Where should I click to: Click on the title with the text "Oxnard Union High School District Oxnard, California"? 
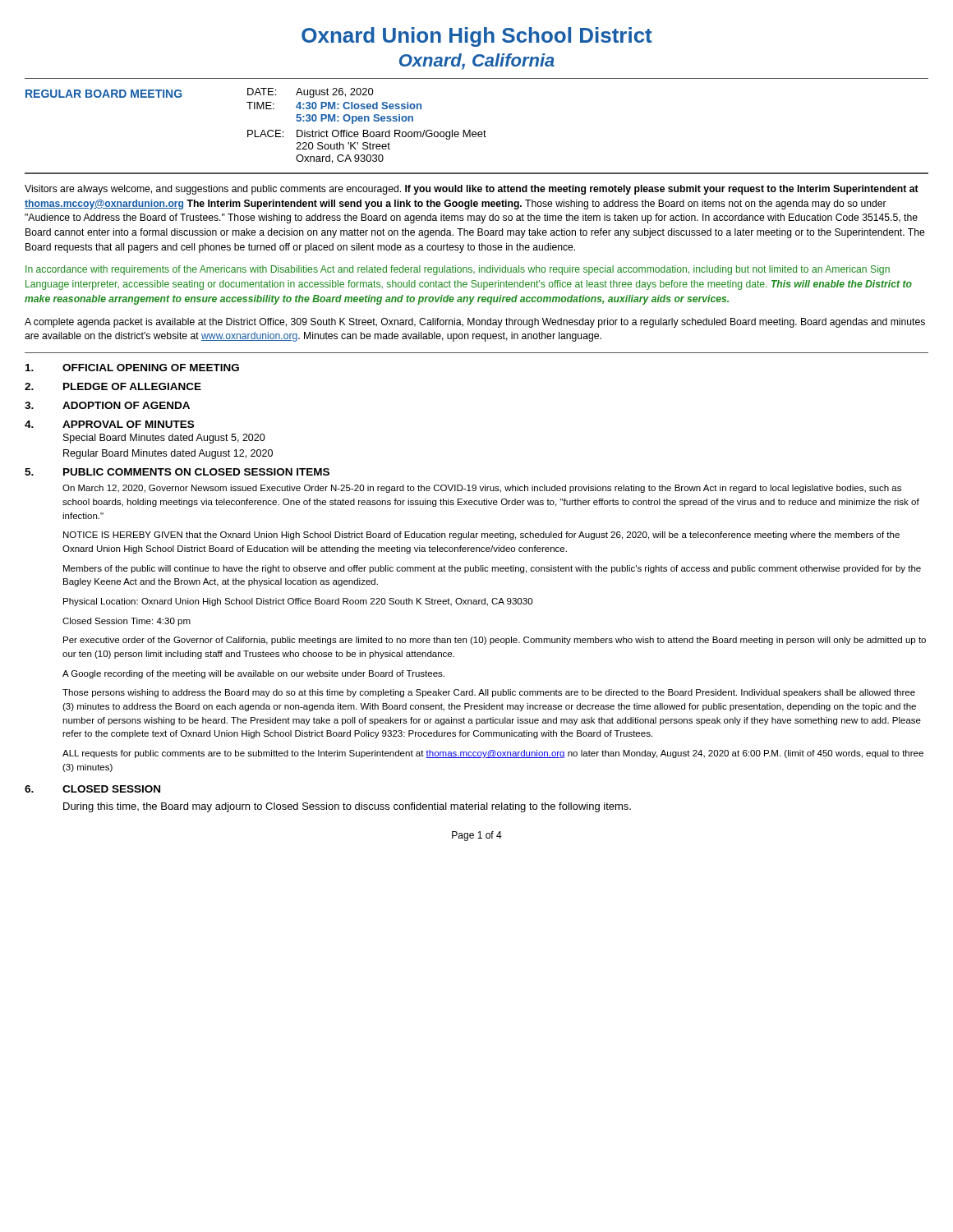coord(476,47)
